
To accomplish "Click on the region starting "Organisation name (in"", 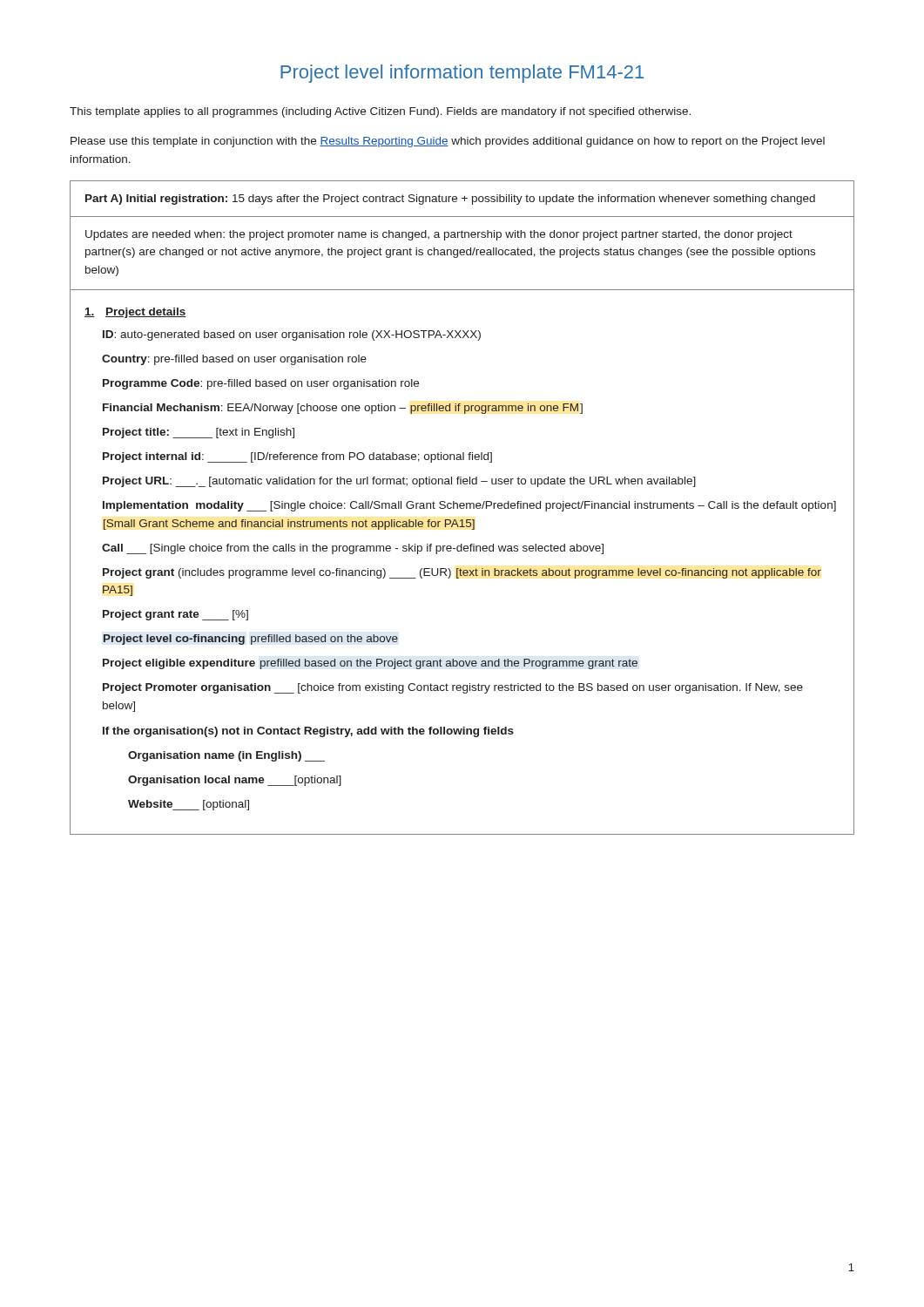I will (226, 755).
